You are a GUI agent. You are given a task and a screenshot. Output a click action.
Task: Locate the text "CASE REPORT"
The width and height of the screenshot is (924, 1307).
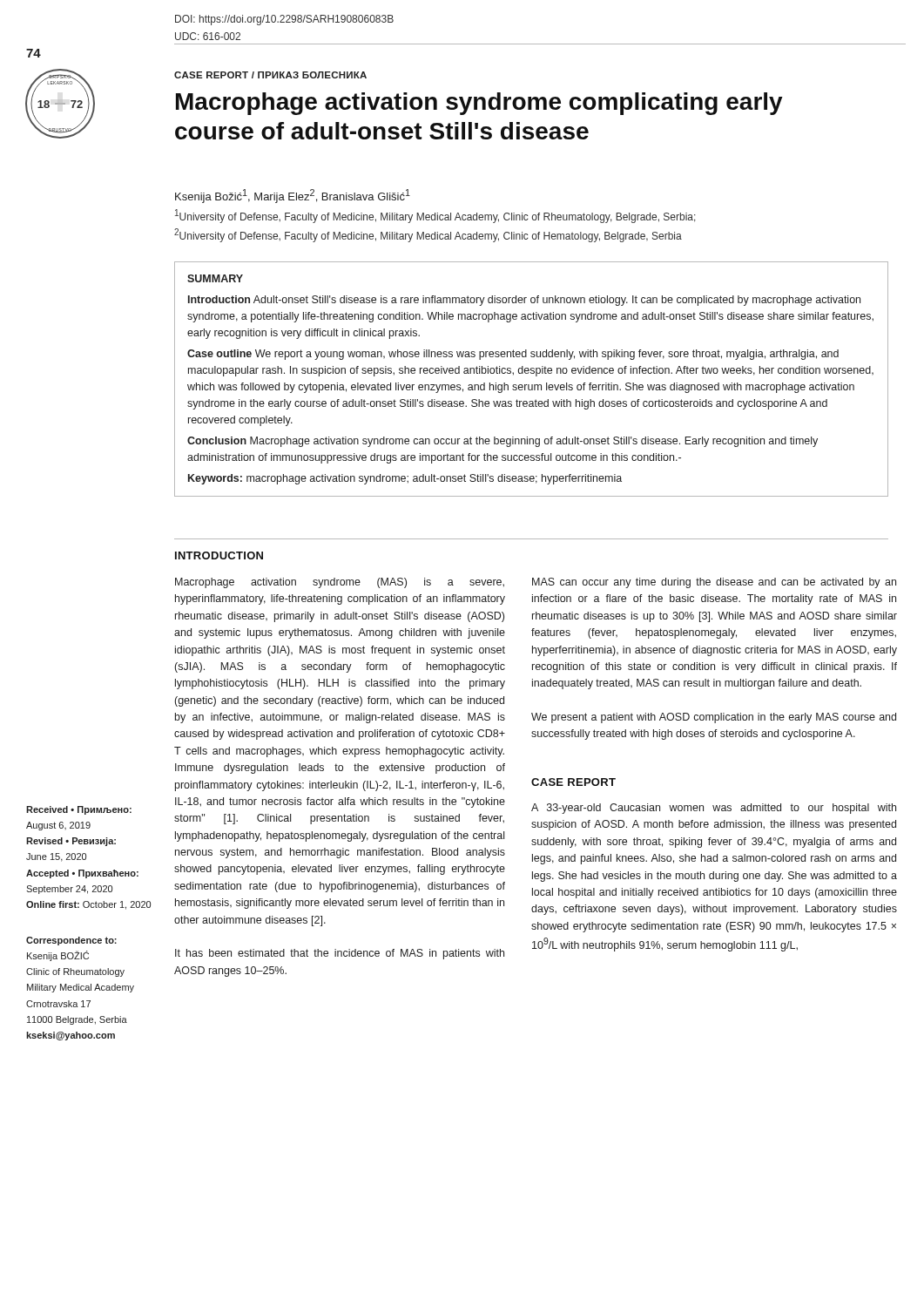coord(574,782)
